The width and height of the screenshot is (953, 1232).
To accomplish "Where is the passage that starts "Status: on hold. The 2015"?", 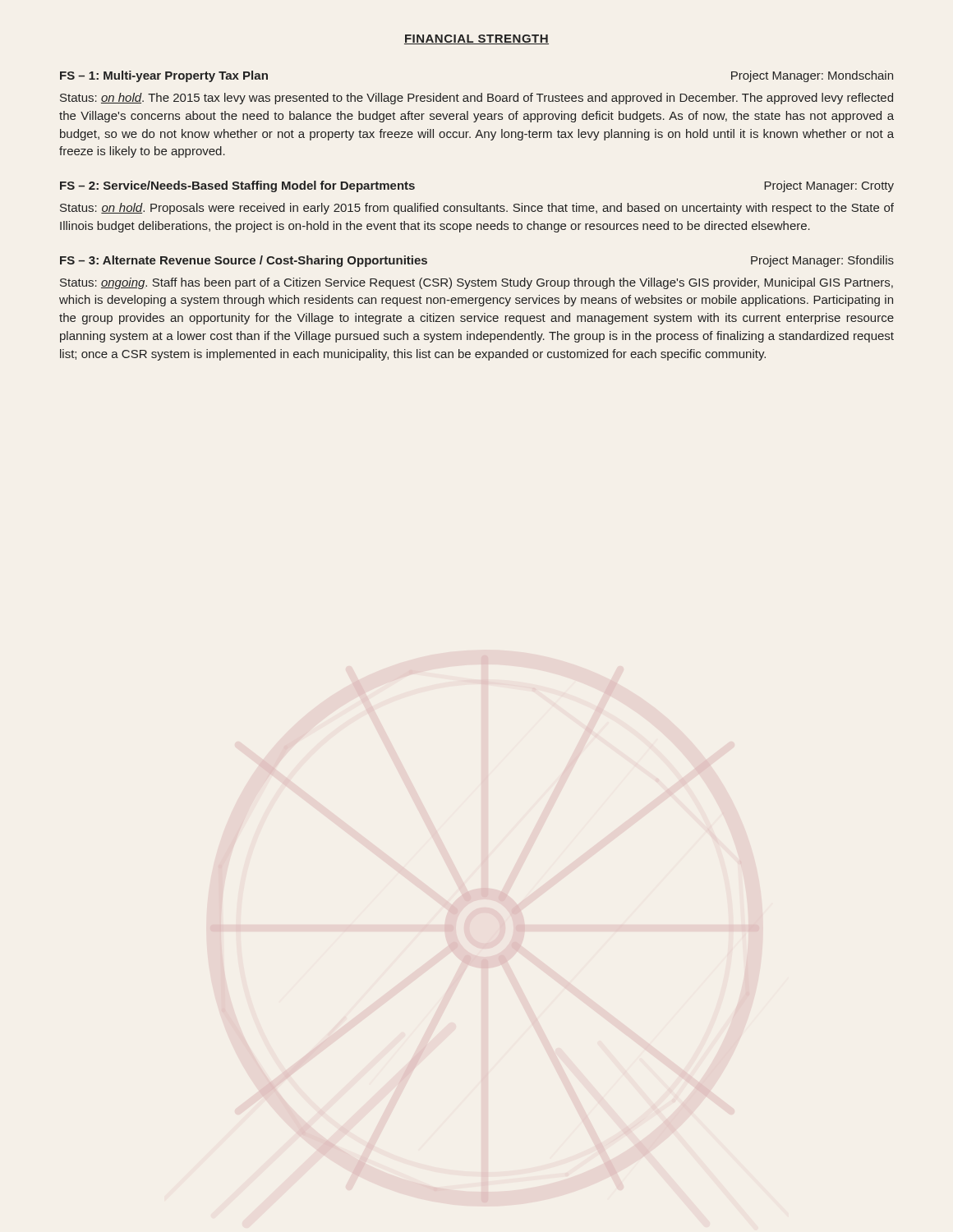I will coord(476,124).
